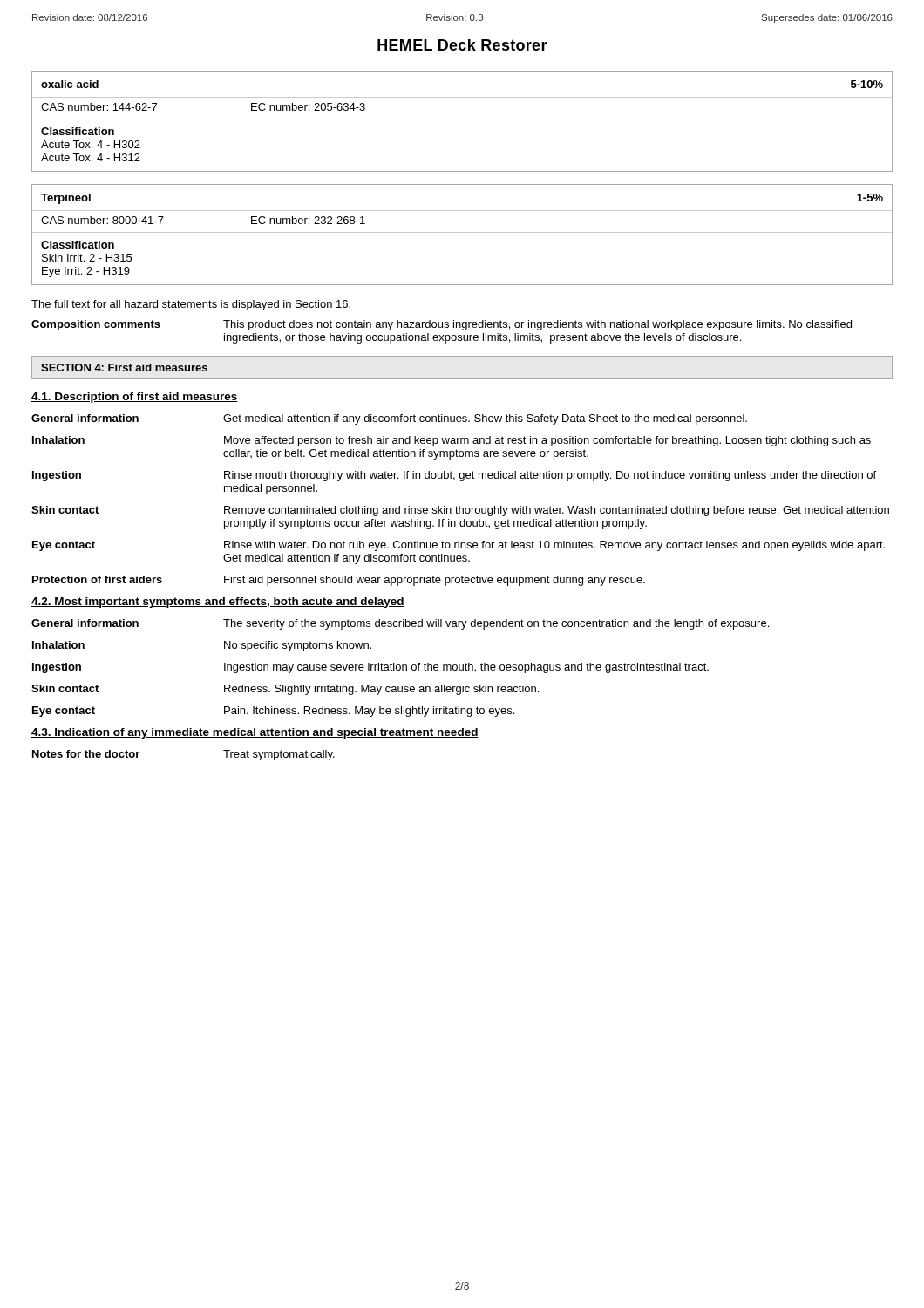924x1308 pixels.
Task: Select the text block that says "Skin contact Redness. Slightly irritating. May cause"
Action: [286, 688]
